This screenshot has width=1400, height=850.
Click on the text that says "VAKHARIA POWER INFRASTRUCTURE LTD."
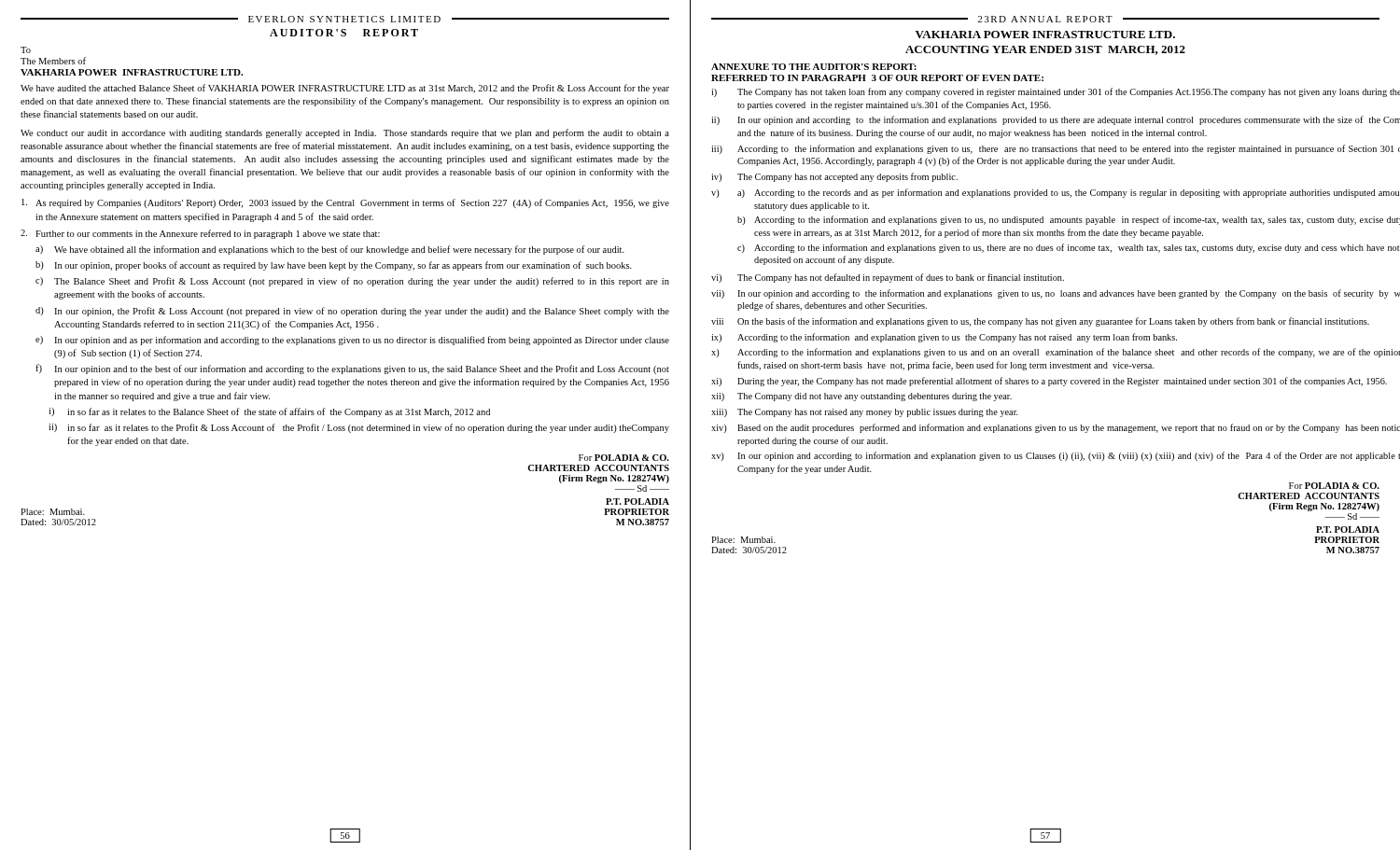click(x=132, y=72)
